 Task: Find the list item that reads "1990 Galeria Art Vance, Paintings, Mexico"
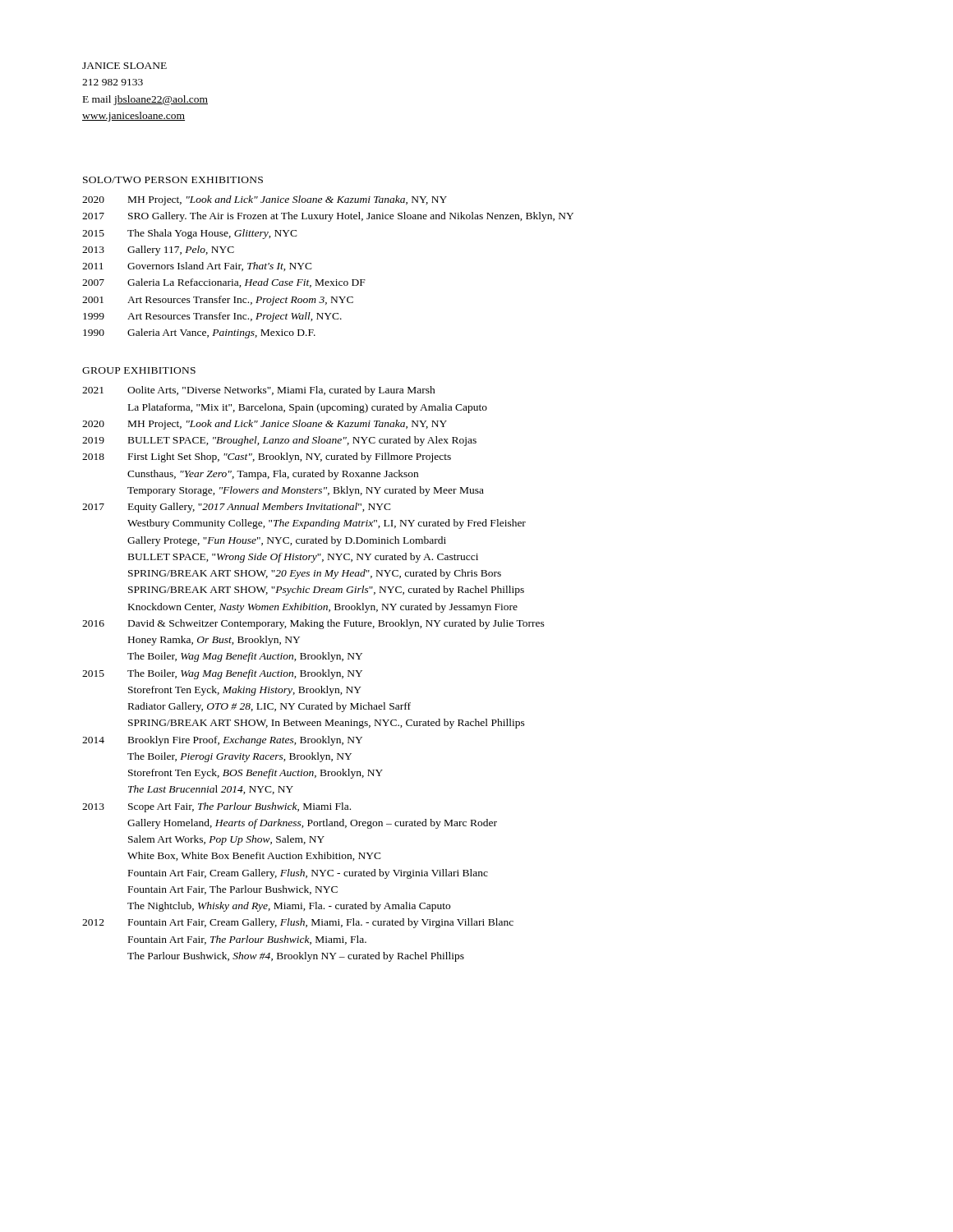tap(199, 333)
